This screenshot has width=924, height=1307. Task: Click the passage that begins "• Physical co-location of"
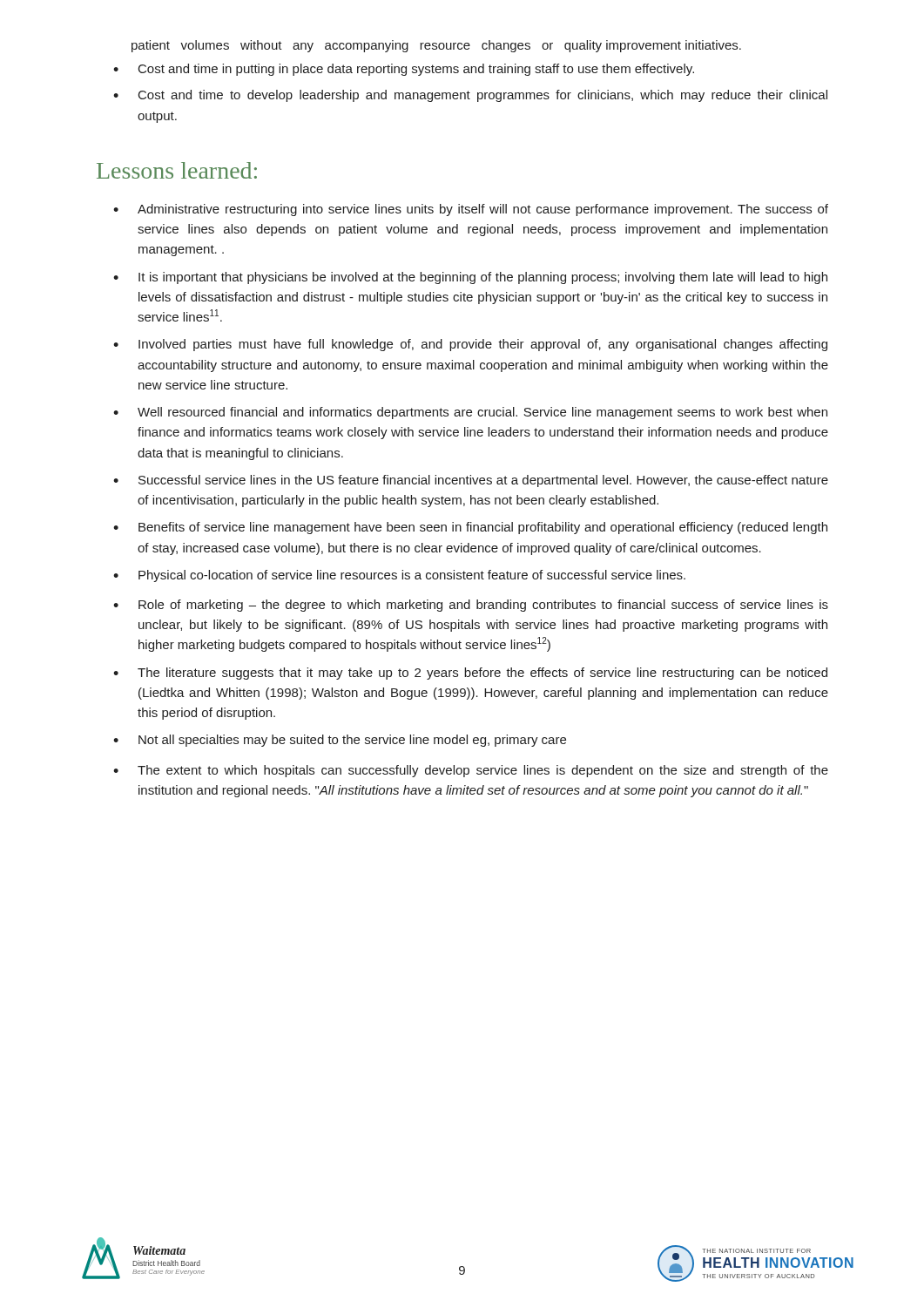tap(471, 576)
